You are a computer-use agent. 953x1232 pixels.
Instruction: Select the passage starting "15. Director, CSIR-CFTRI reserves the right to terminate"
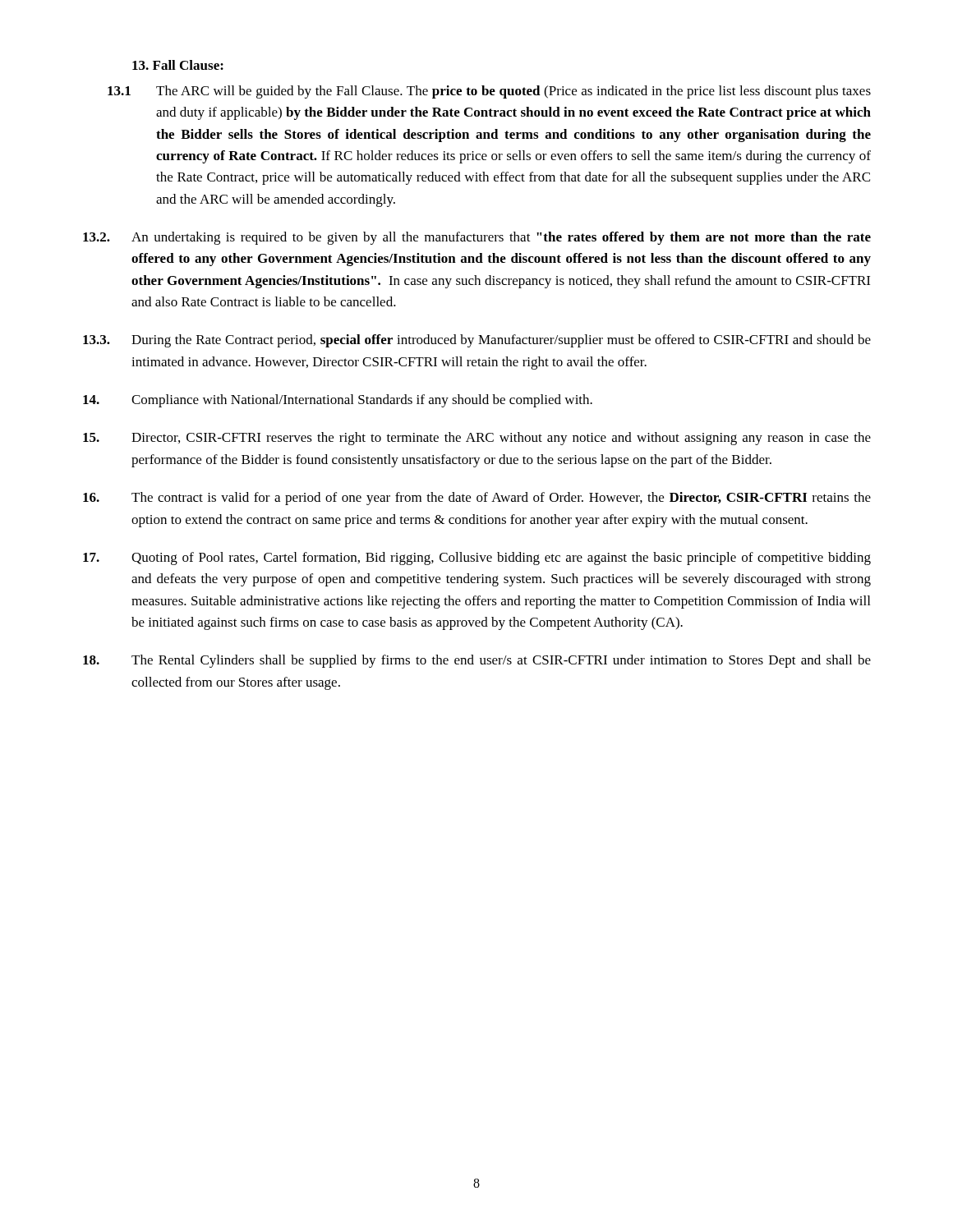pyautogui.click(x=476, y=449)
